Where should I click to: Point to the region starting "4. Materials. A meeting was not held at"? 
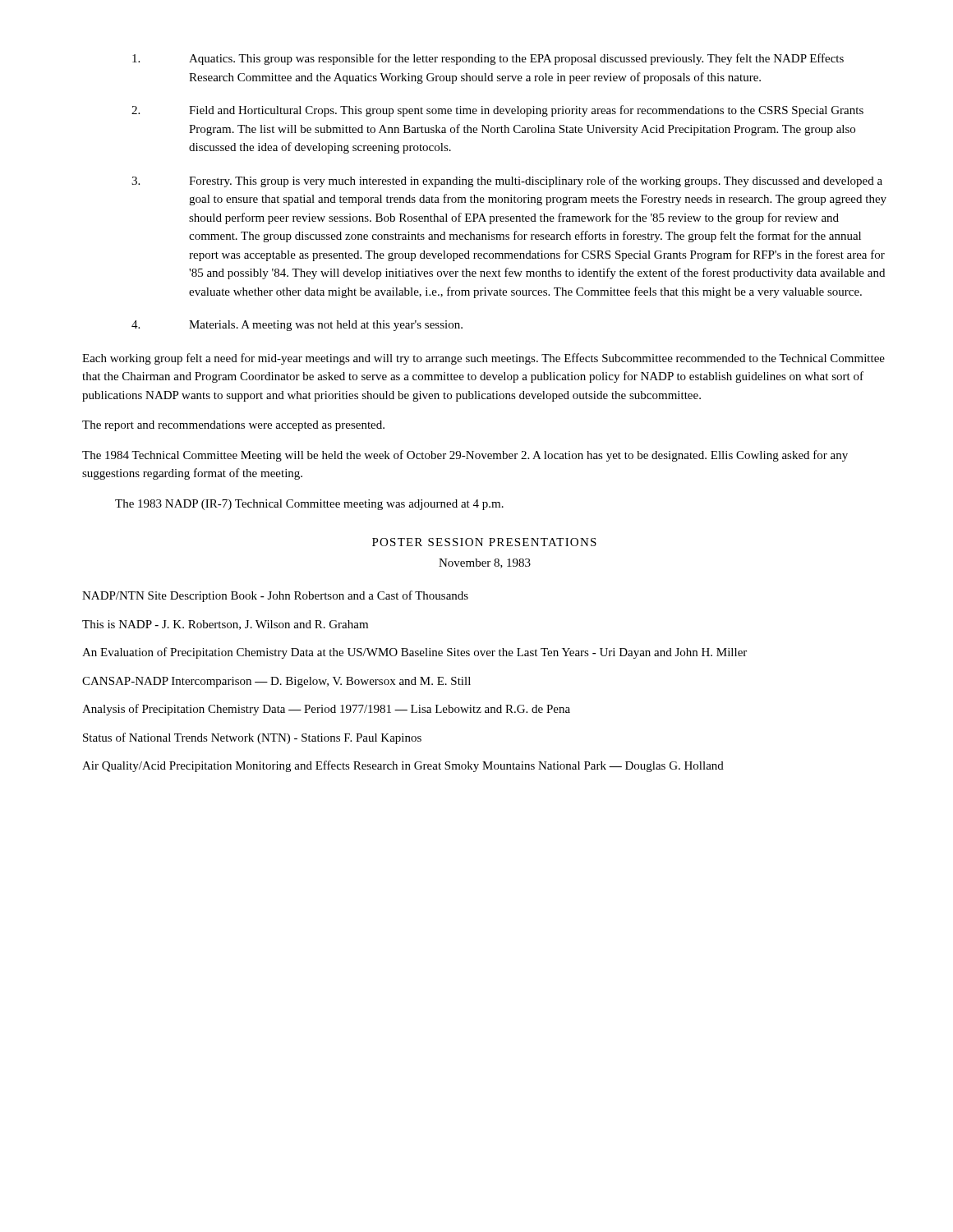(x=297, y=326)
